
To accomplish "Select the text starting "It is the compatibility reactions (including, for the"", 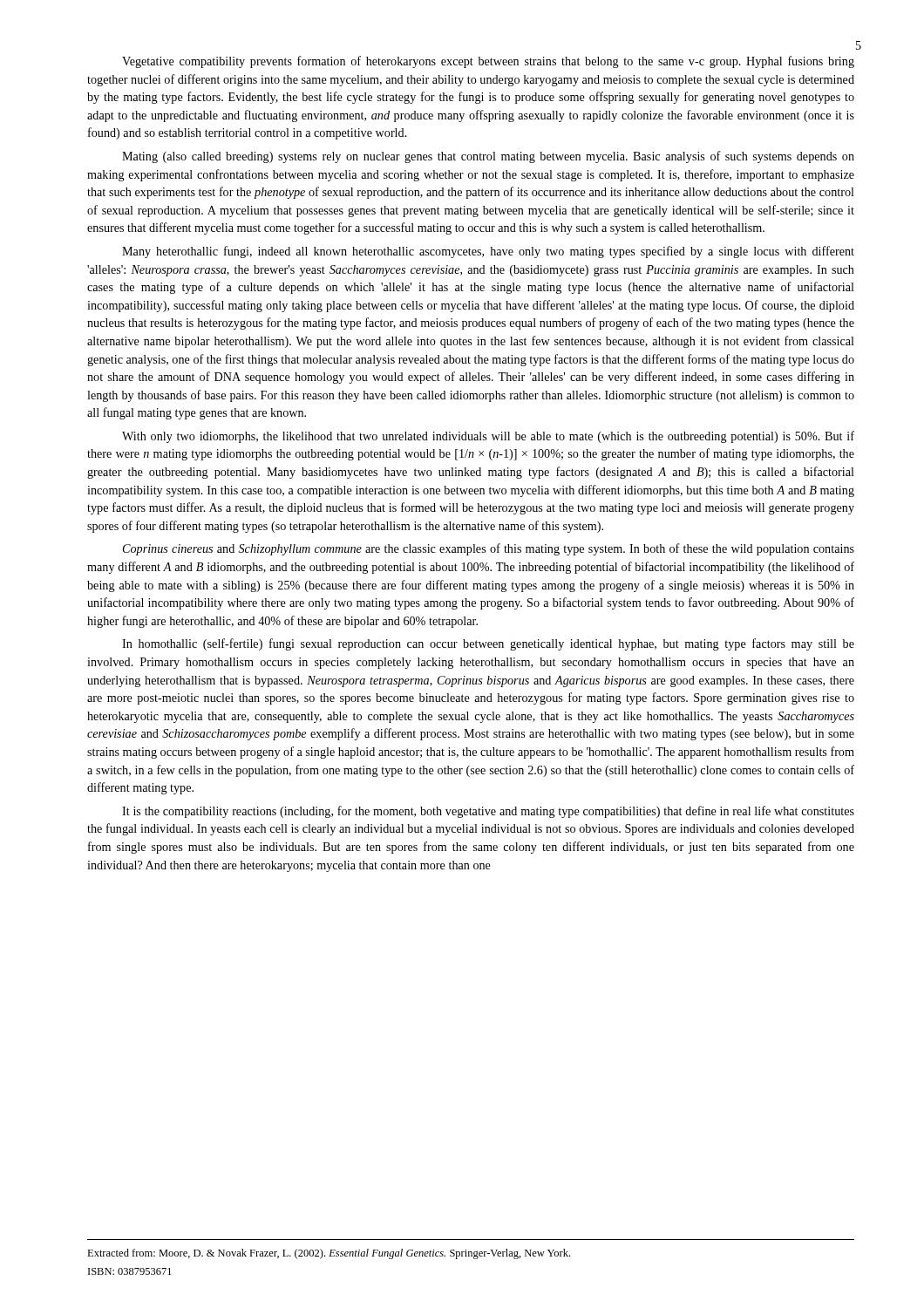I will pos(471,838).
